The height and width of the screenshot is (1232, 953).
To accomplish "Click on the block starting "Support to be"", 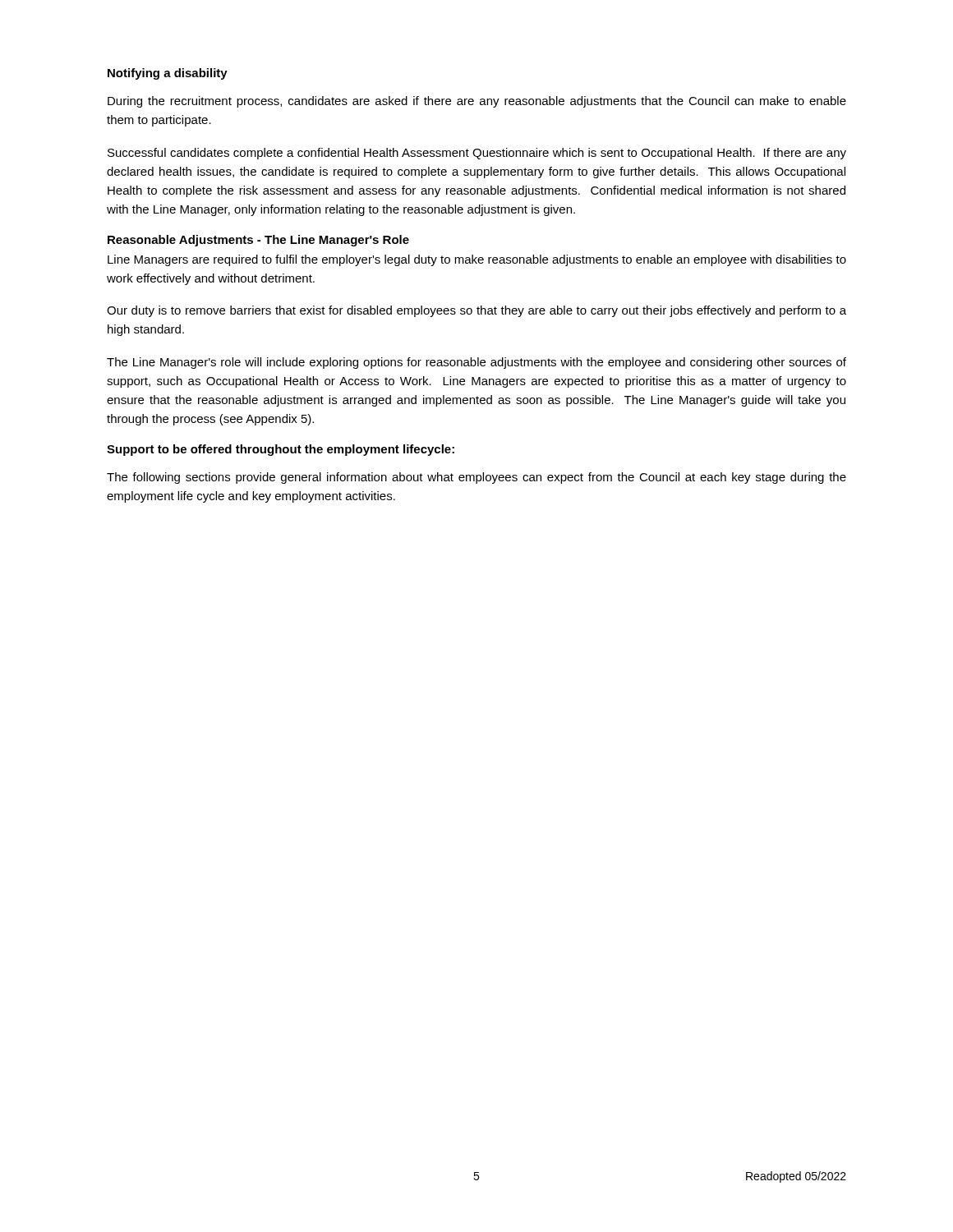I will point(281,448).
